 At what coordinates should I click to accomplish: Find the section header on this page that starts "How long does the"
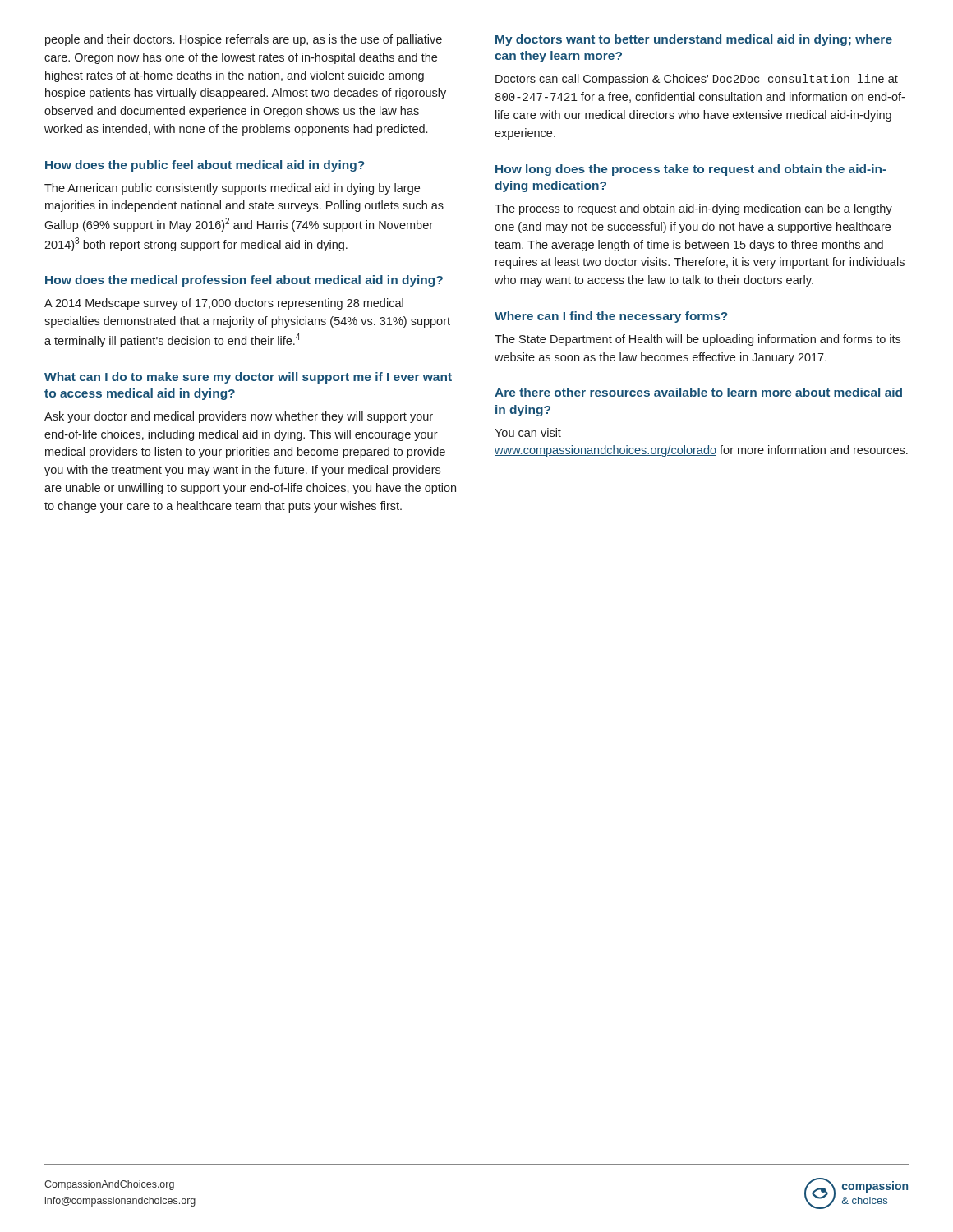pyautogui.click(x=702, y=177)
